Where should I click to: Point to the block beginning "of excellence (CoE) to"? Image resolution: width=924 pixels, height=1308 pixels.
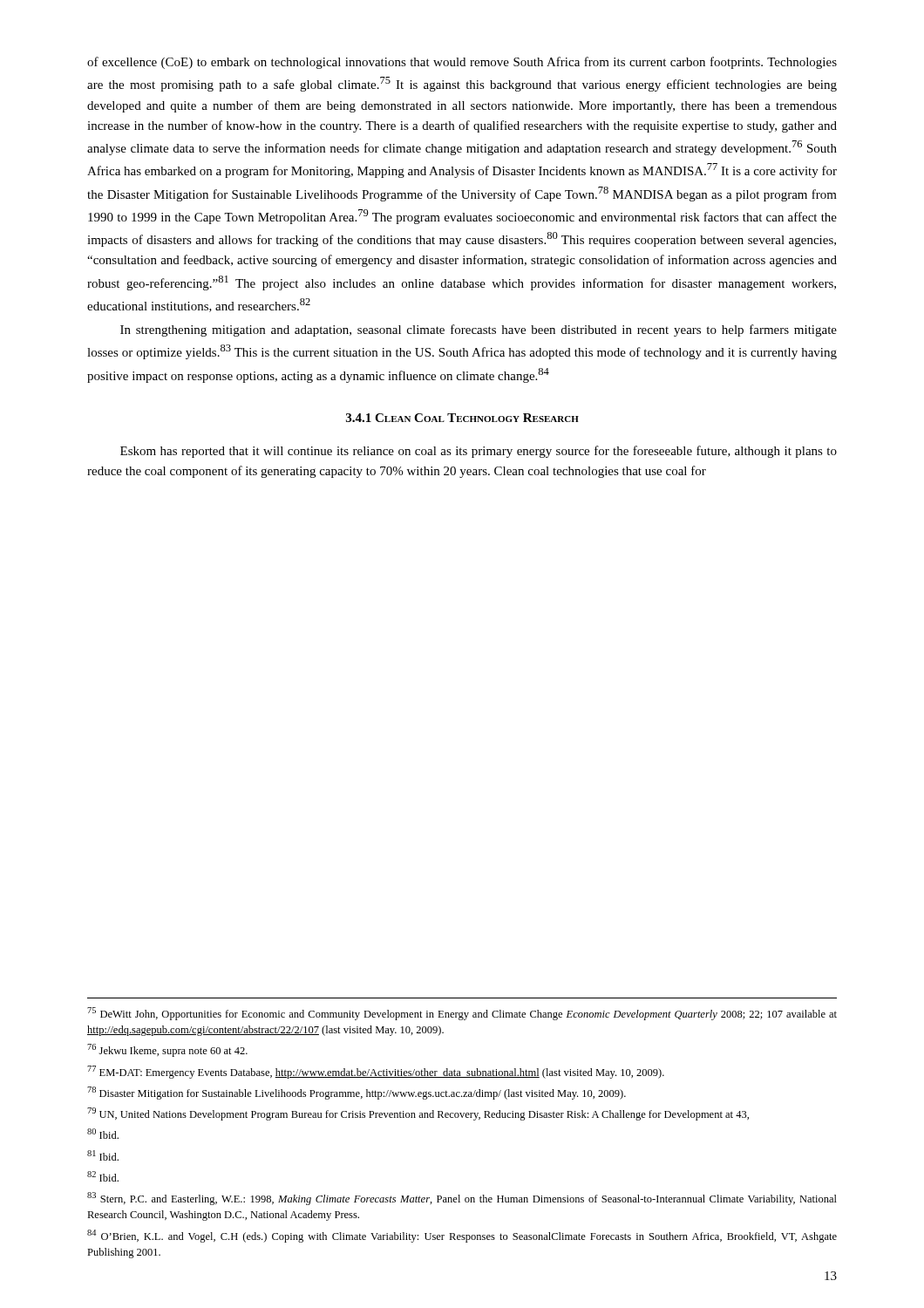pos(462,184)
